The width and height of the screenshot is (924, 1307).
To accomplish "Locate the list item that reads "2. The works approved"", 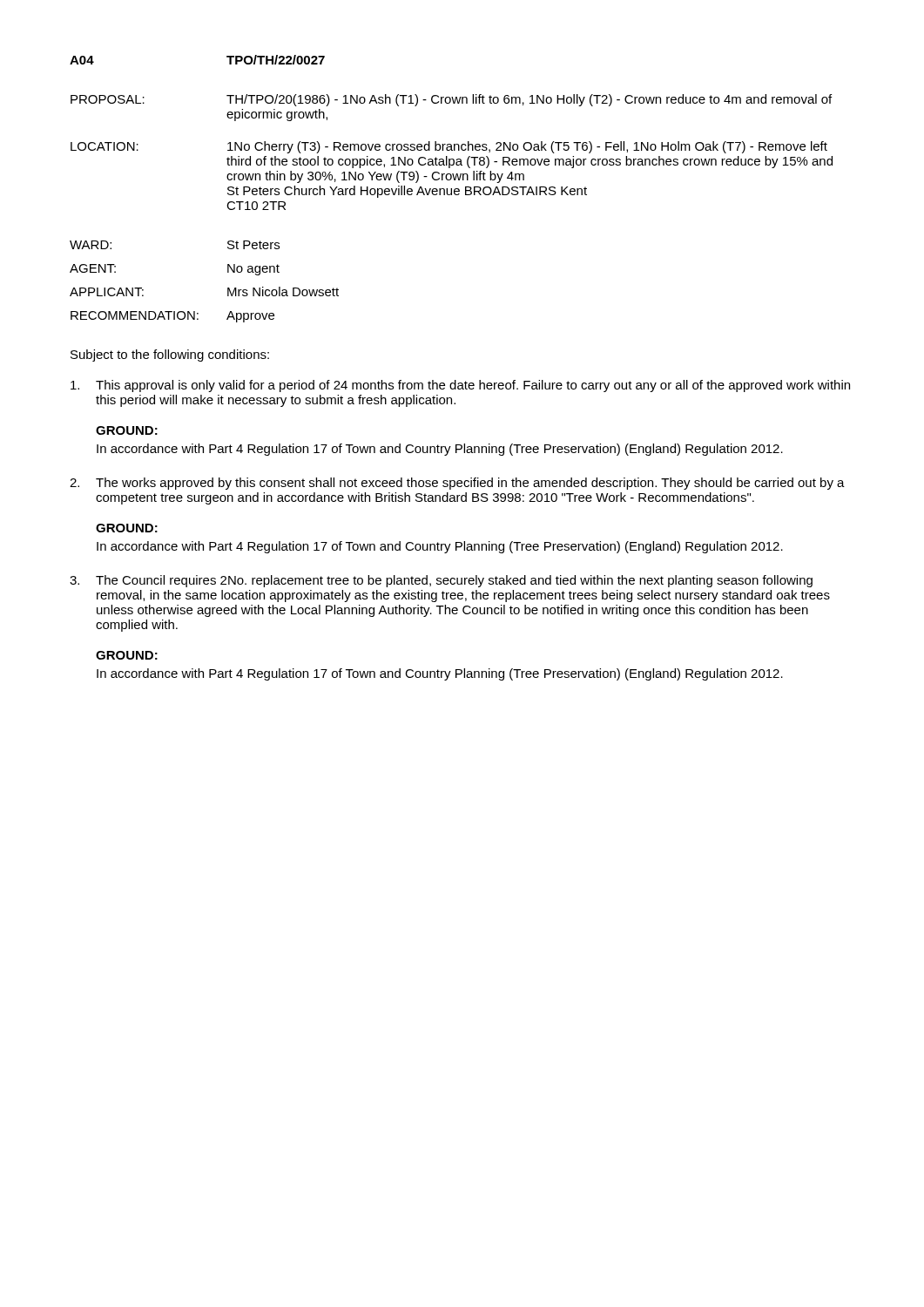I will click(462, 490).
